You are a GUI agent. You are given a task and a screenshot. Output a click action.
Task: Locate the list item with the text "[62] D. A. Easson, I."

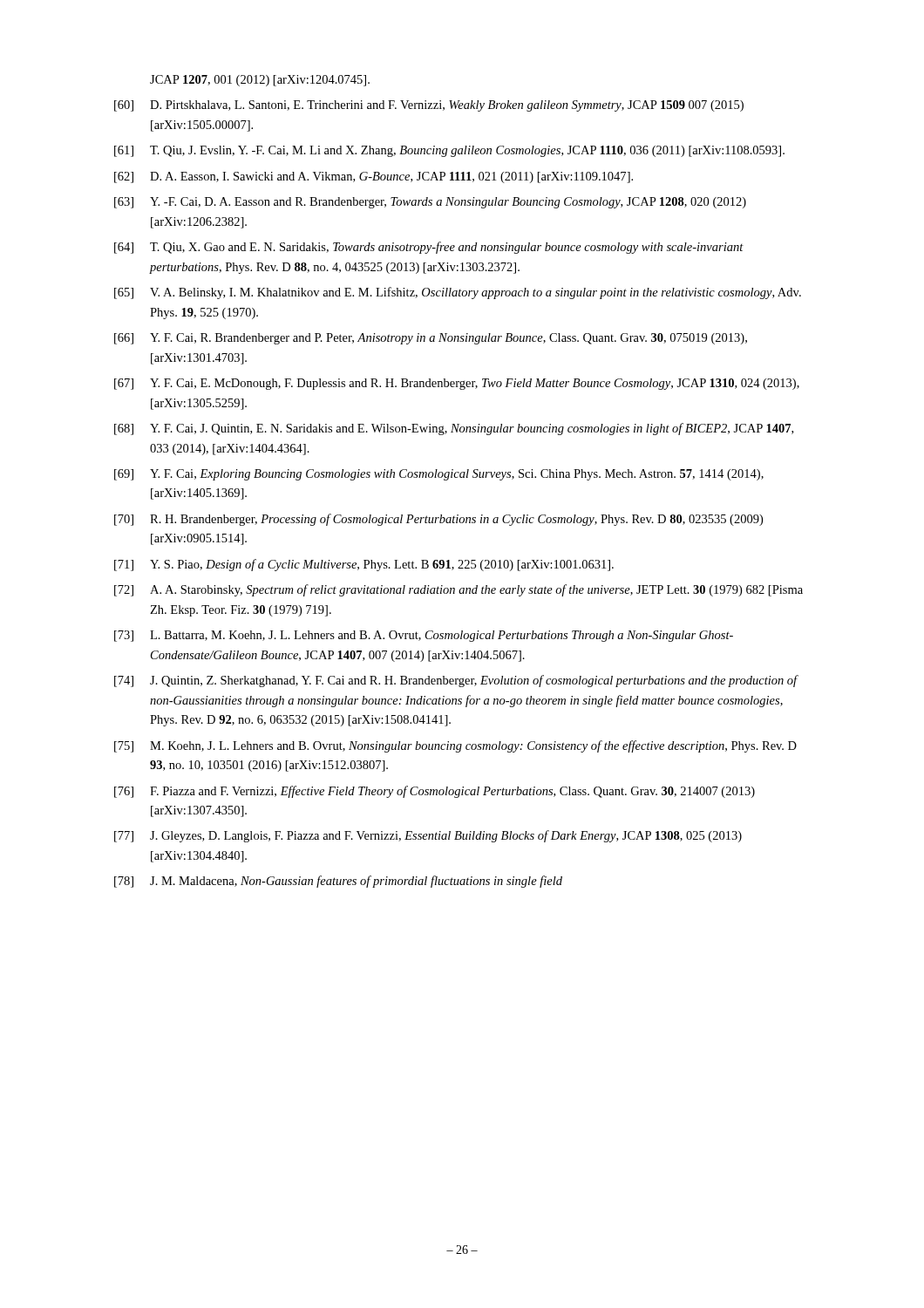[x=462, y=176]
